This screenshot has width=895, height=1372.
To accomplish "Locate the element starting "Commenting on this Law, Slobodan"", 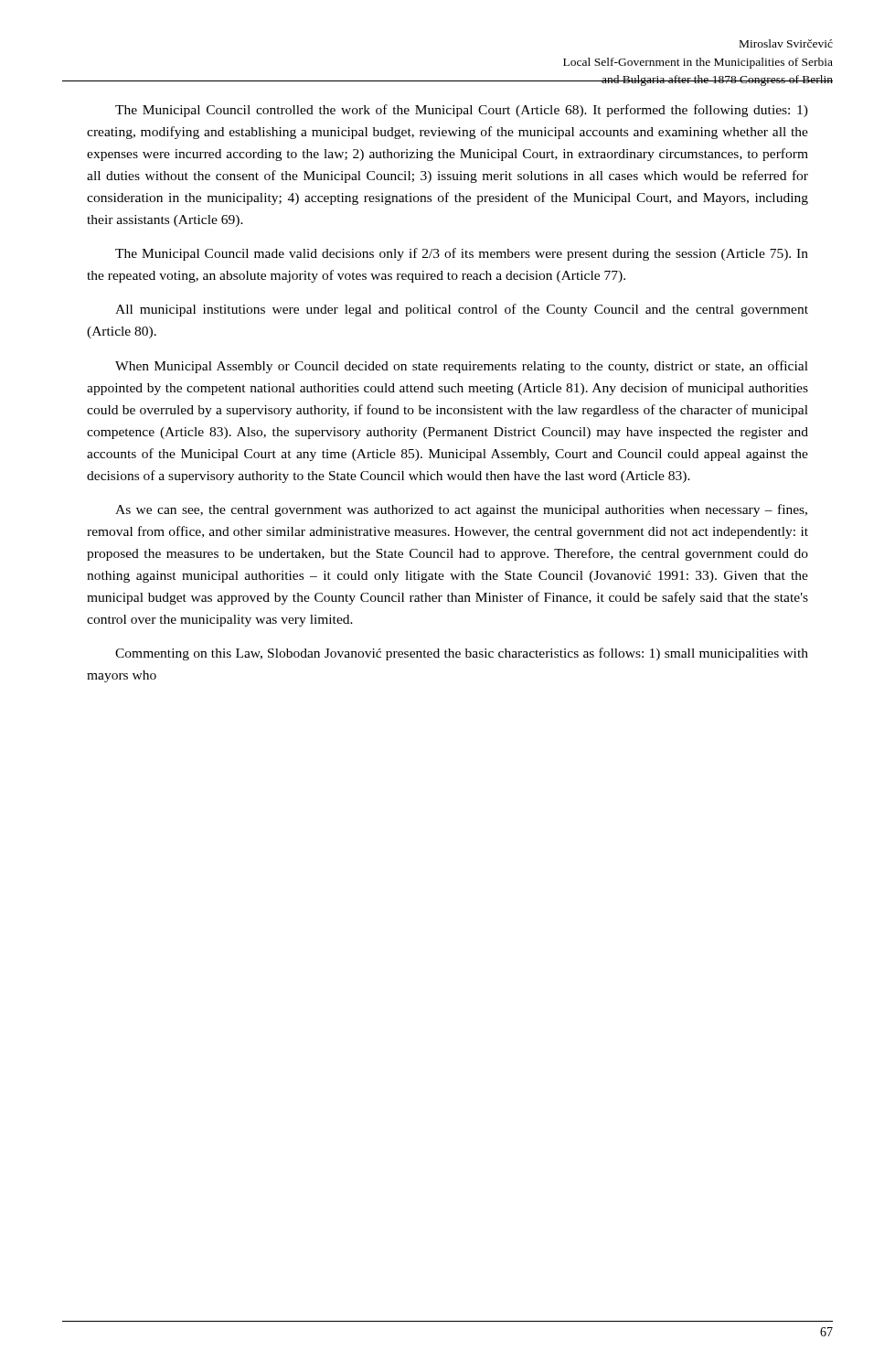I will tap(448, 664).
